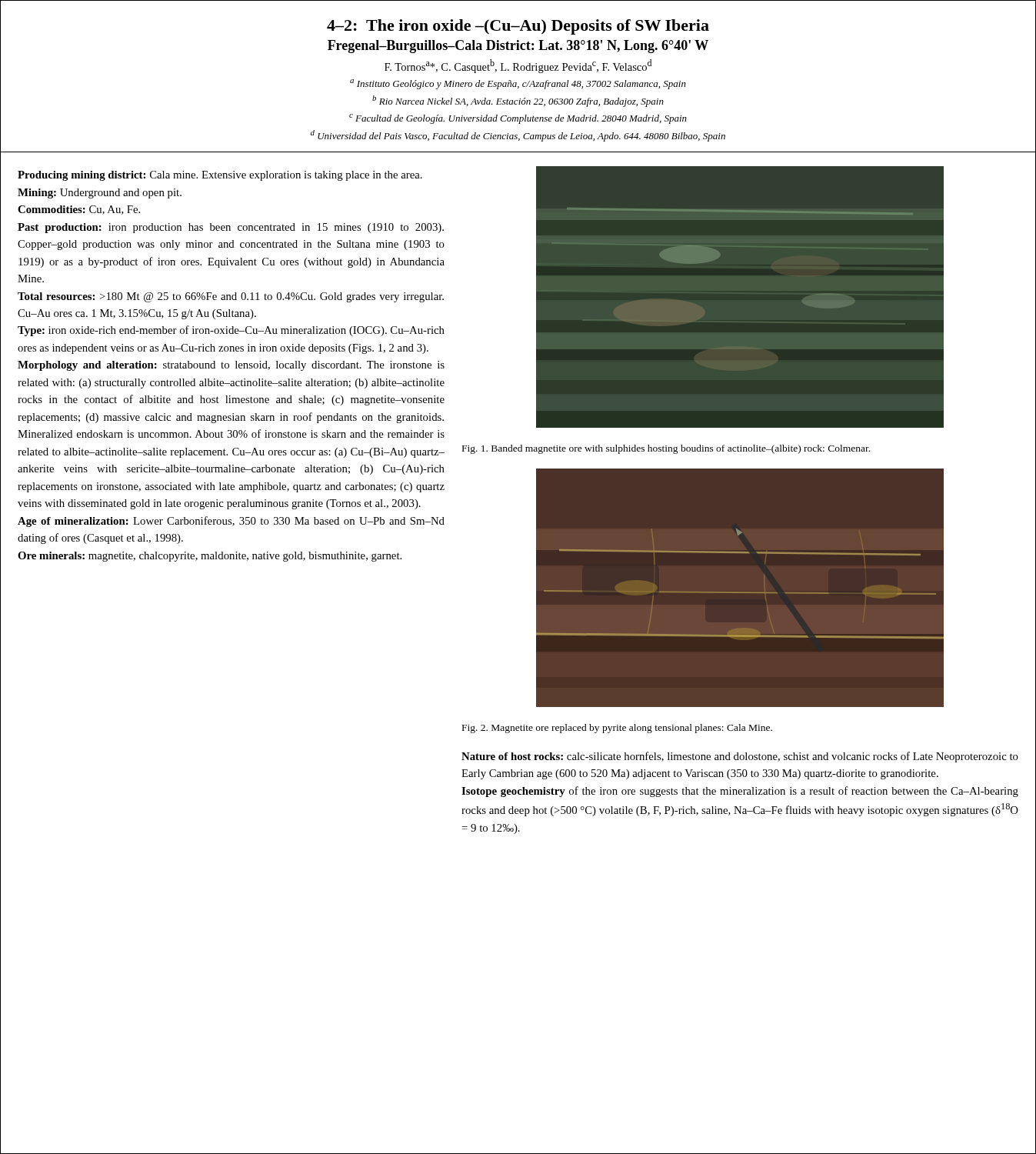Select the region starting "Fig. 1. Banded"
This screenshot has width=1036, height=1154.
(x=666, y=448)
